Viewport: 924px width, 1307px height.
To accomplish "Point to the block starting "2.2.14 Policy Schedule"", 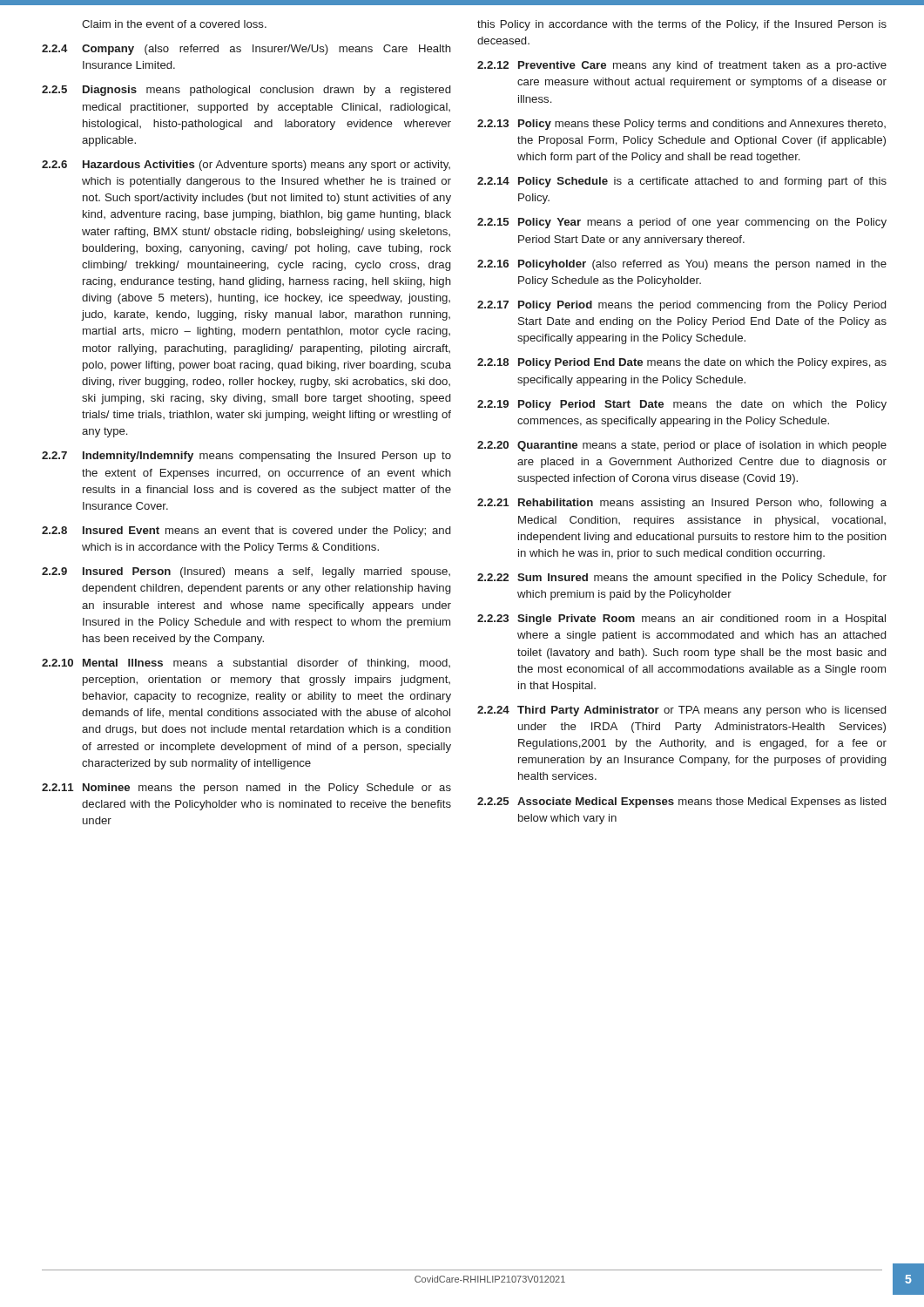I will point(682,189).
